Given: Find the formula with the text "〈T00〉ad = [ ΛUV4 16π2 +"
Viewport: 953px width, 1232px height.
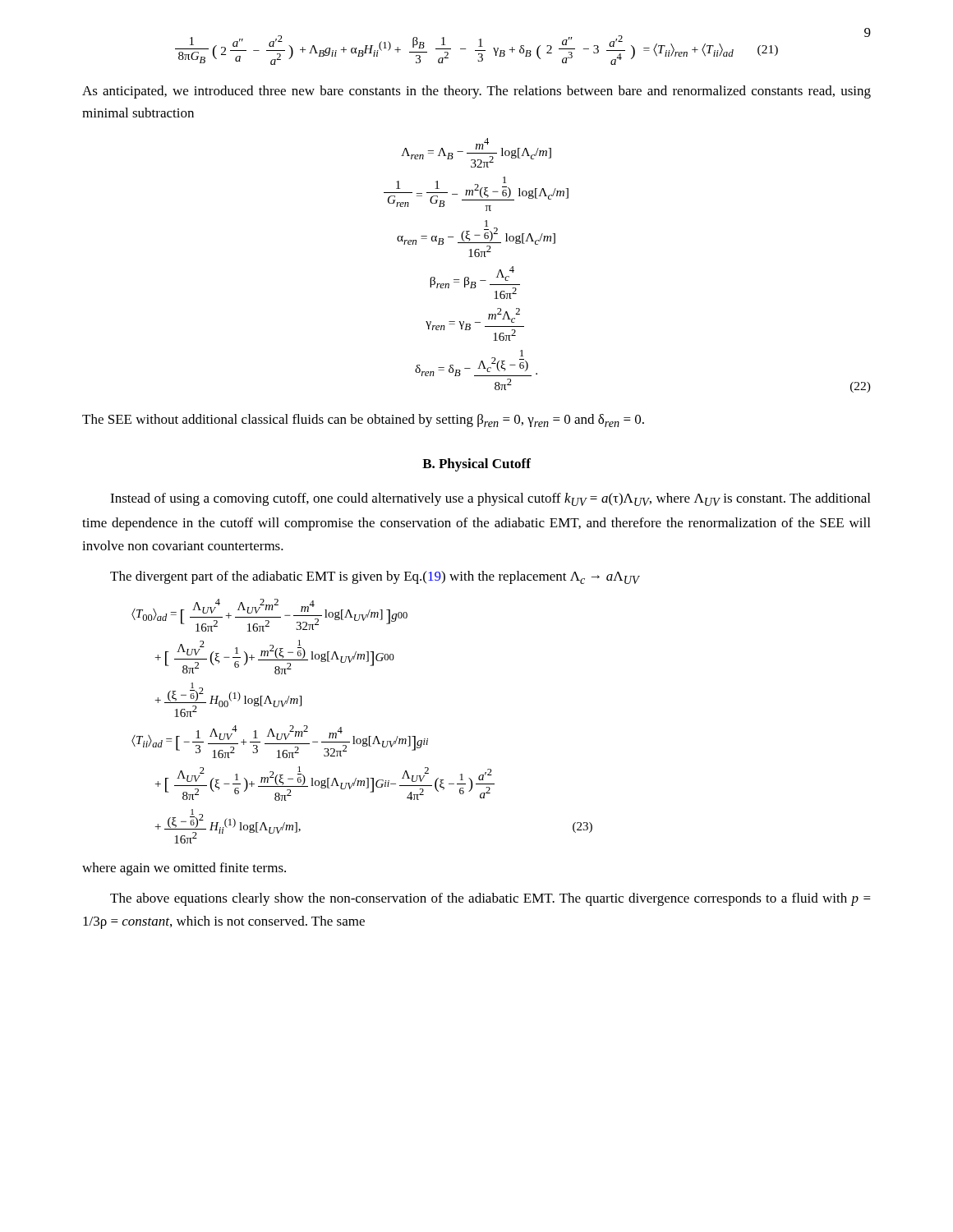Looking at the screenshot, I should [x=269, y=615].
